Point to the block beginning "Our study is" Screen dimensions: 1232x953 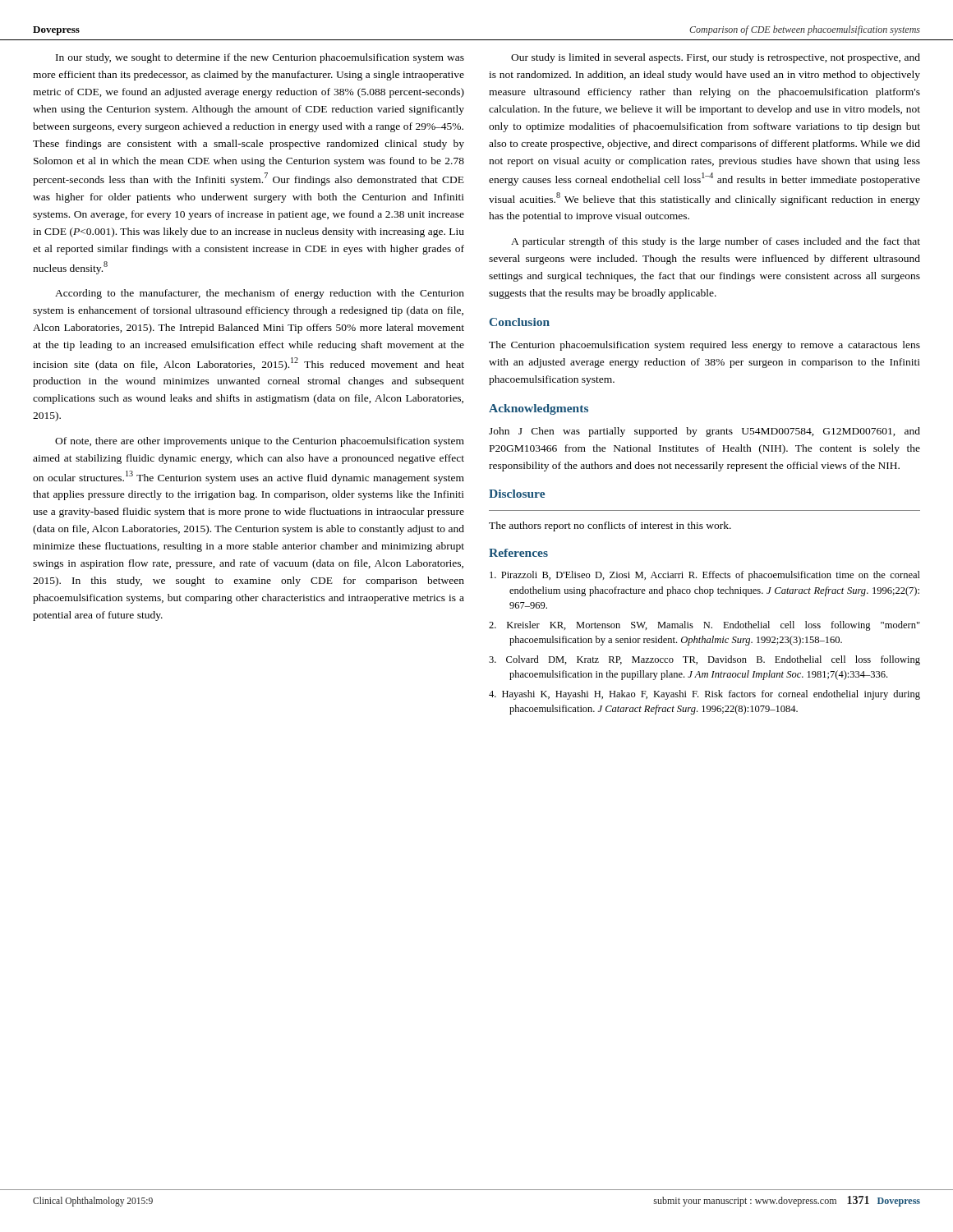point(704,137)
